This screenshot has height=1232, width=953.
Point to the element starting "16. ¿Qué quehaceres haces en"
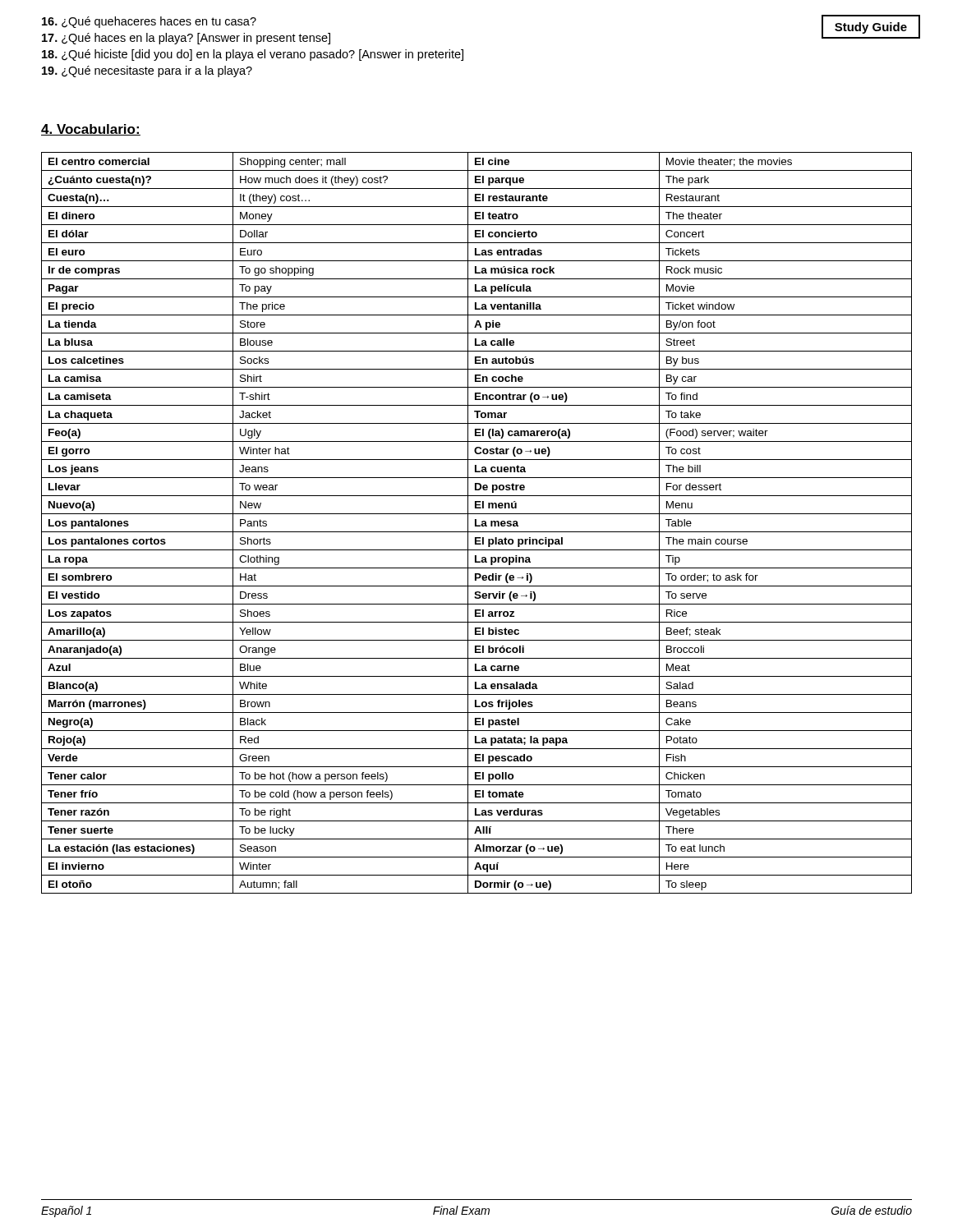pos(149,21)
